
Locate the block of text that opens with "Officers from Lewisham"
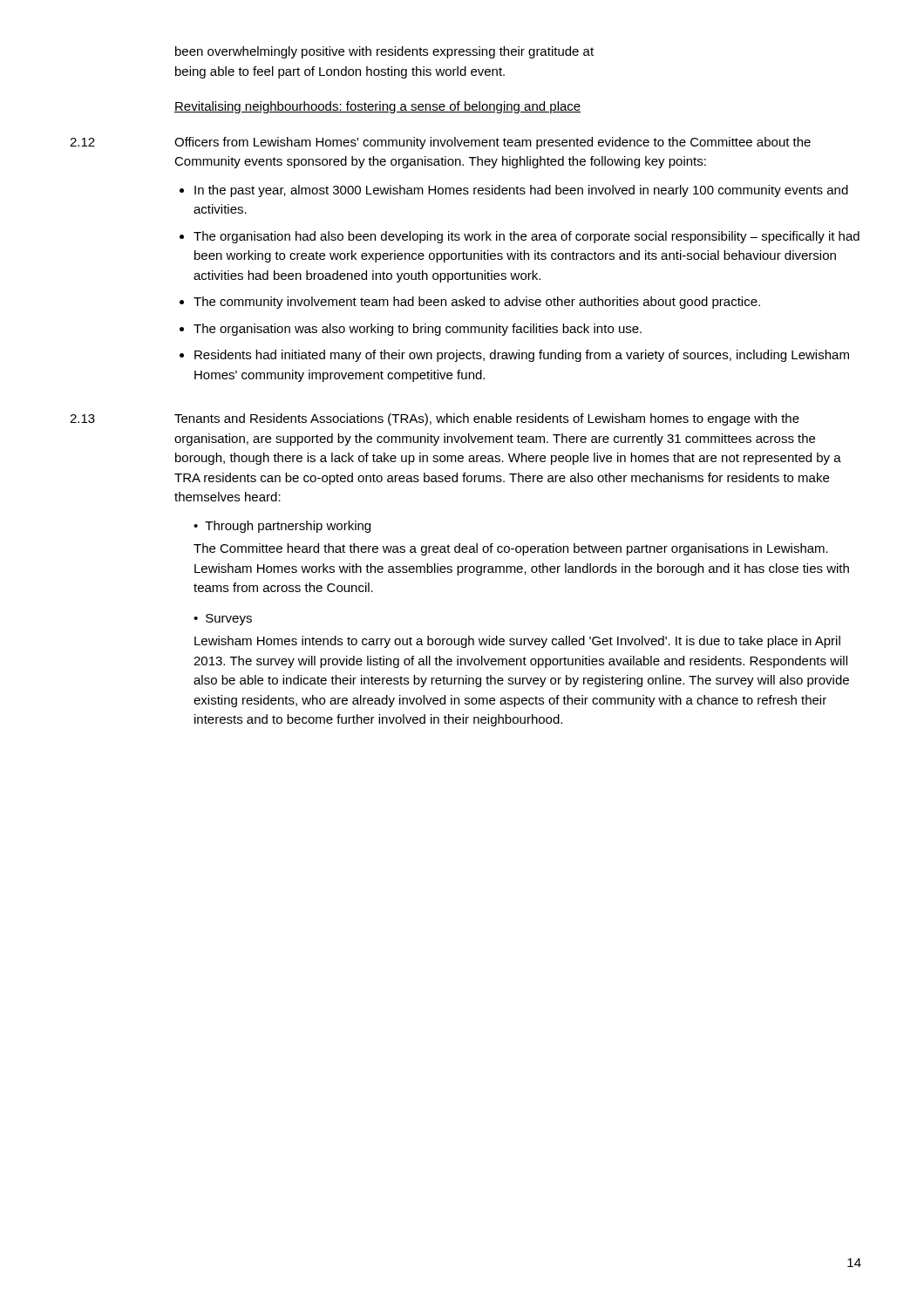click(x=518, y=259)
